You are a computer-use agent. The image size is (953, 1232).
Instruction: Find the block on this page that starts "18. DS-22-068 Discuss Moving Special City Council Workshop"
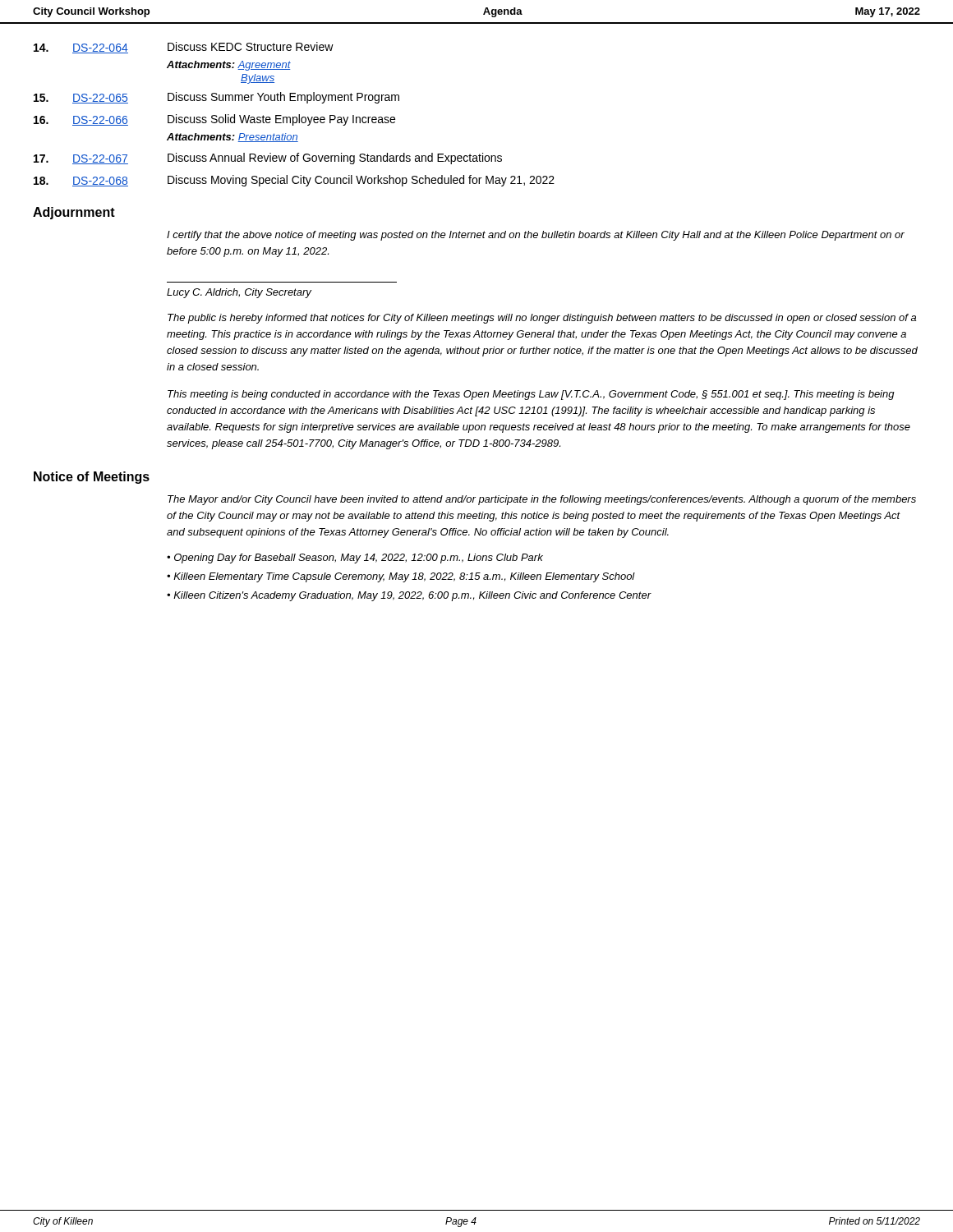[476, 180]
